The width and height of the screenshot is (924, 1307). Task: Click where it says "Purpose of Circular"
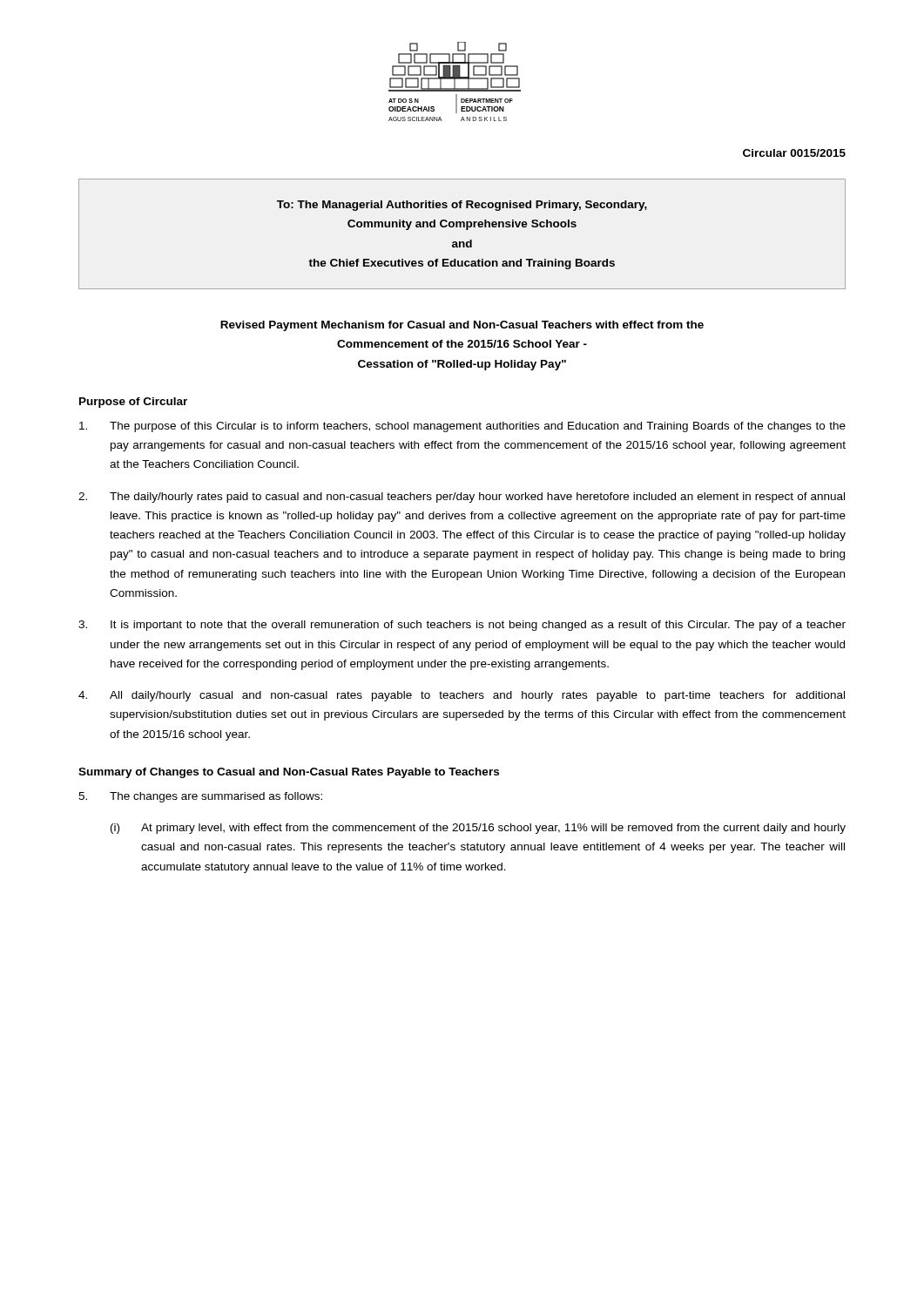tap(133, 401)
